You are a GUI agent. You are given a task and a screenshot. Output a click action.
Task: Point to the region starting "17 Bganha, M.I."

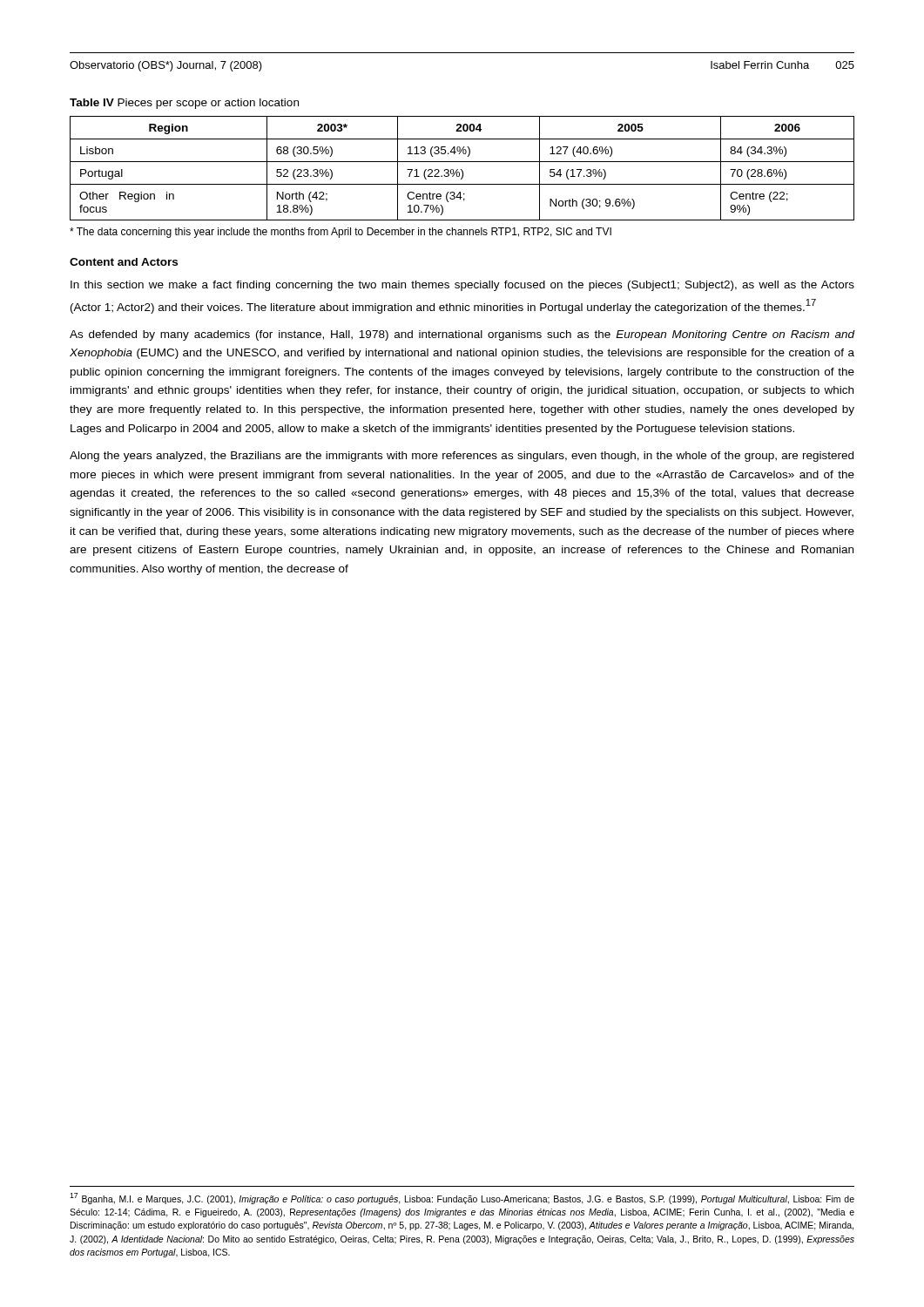[x=462, y=1224]
